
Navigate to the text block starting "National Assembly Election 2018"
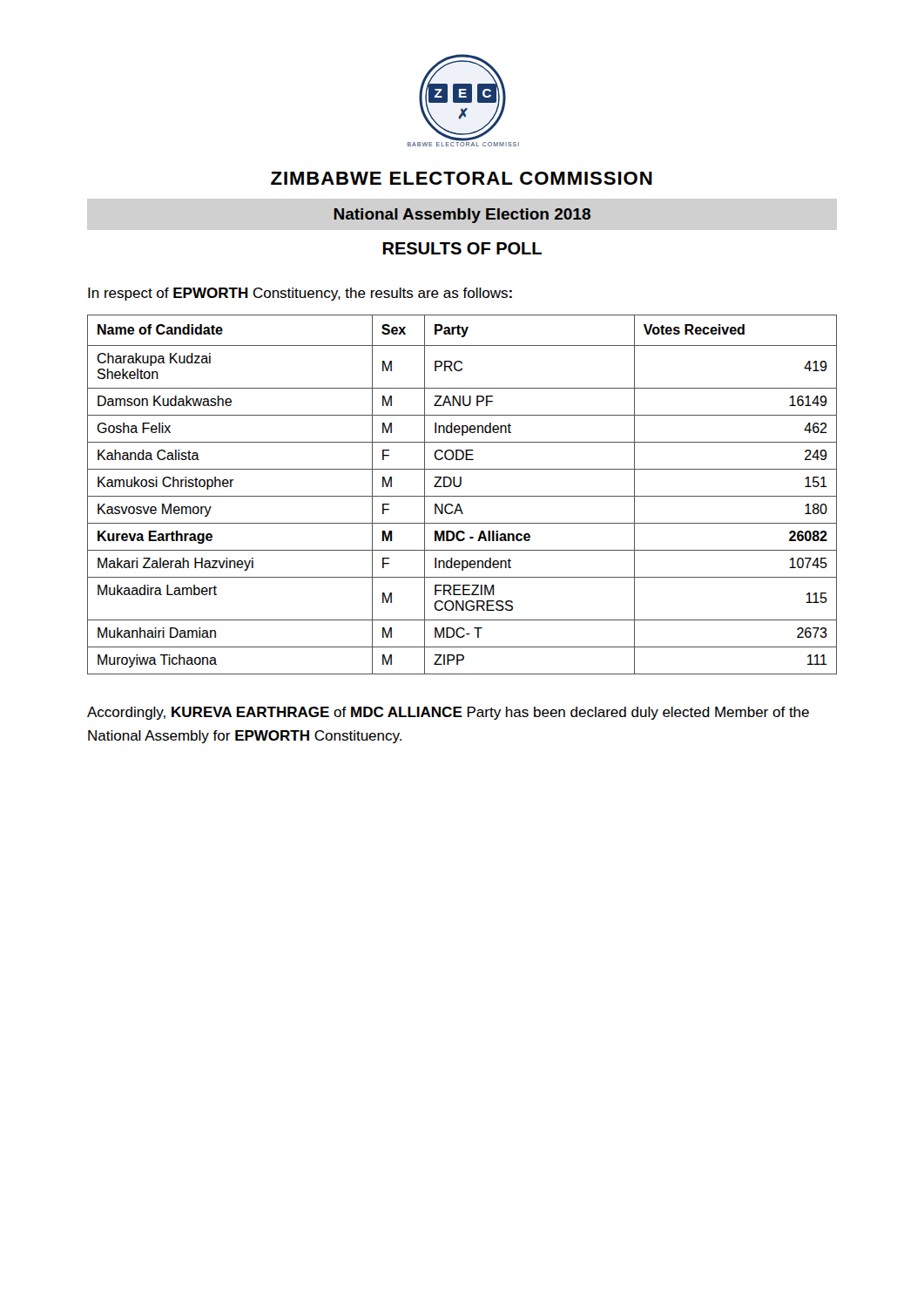click(462, 214)
